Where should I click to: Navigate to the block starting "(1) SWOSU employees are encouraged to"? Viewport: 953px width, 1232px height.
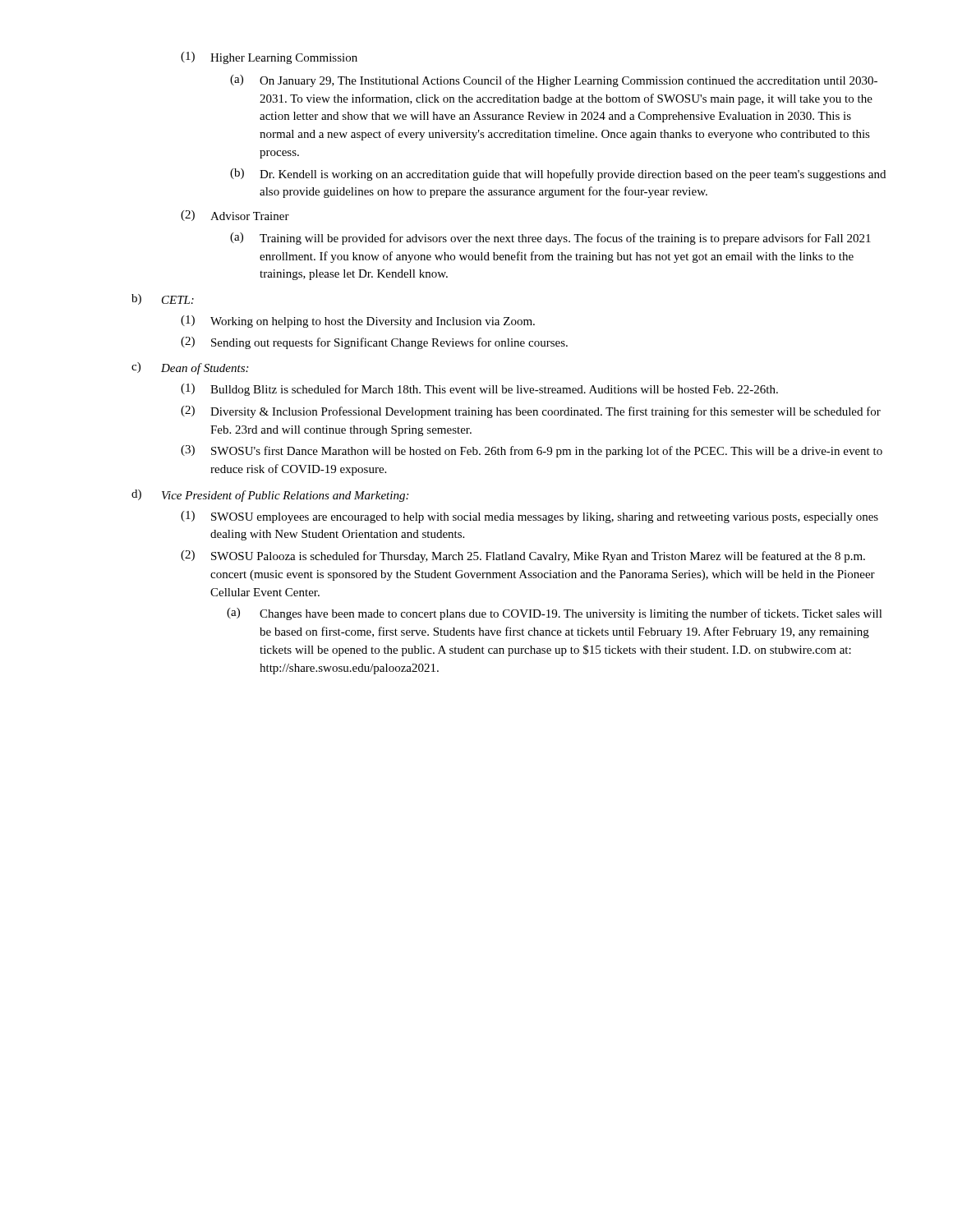coord(534,526)
